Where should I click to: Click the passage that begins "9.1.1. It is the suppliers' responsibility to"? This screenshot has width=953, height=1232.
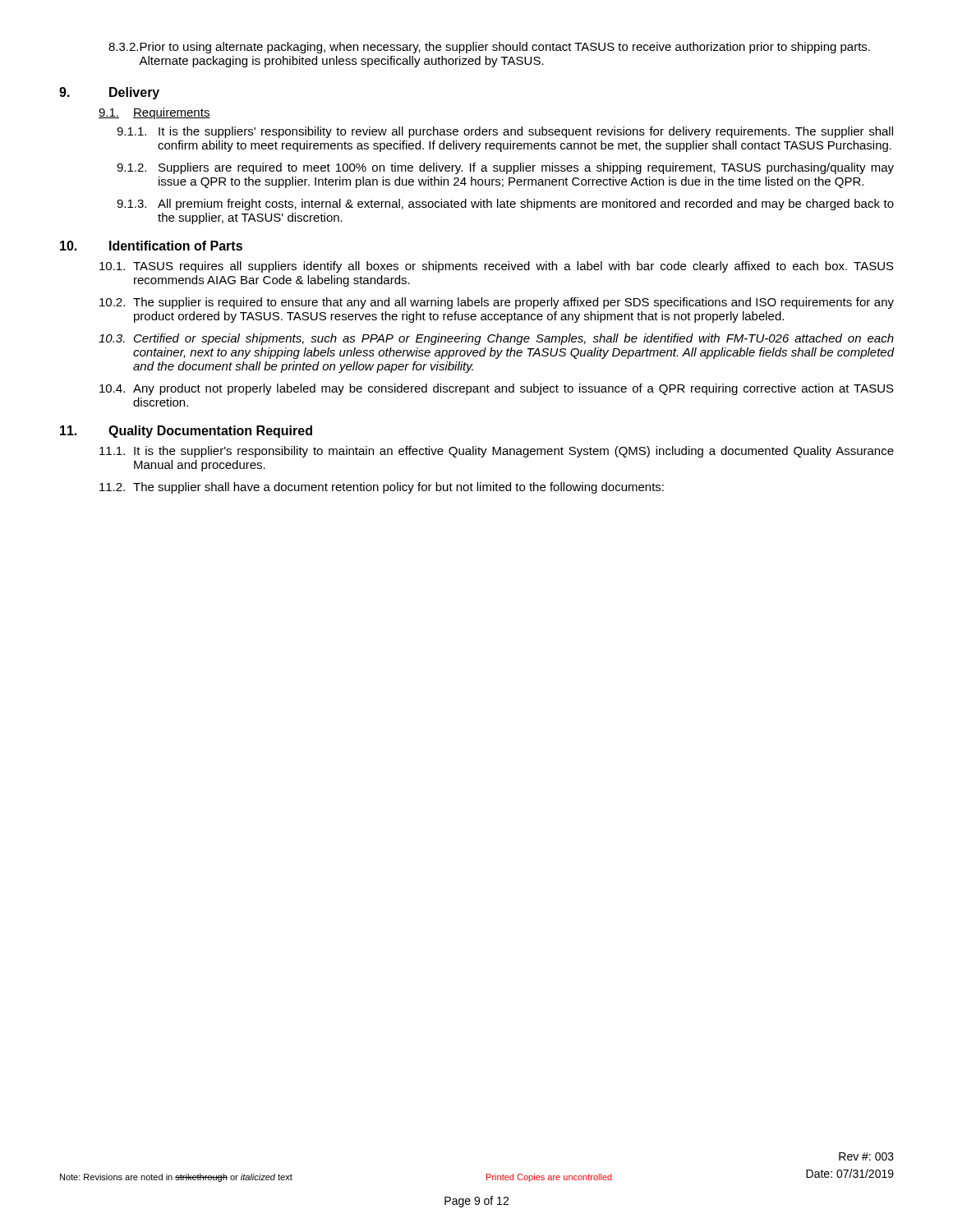click(476, 138)
